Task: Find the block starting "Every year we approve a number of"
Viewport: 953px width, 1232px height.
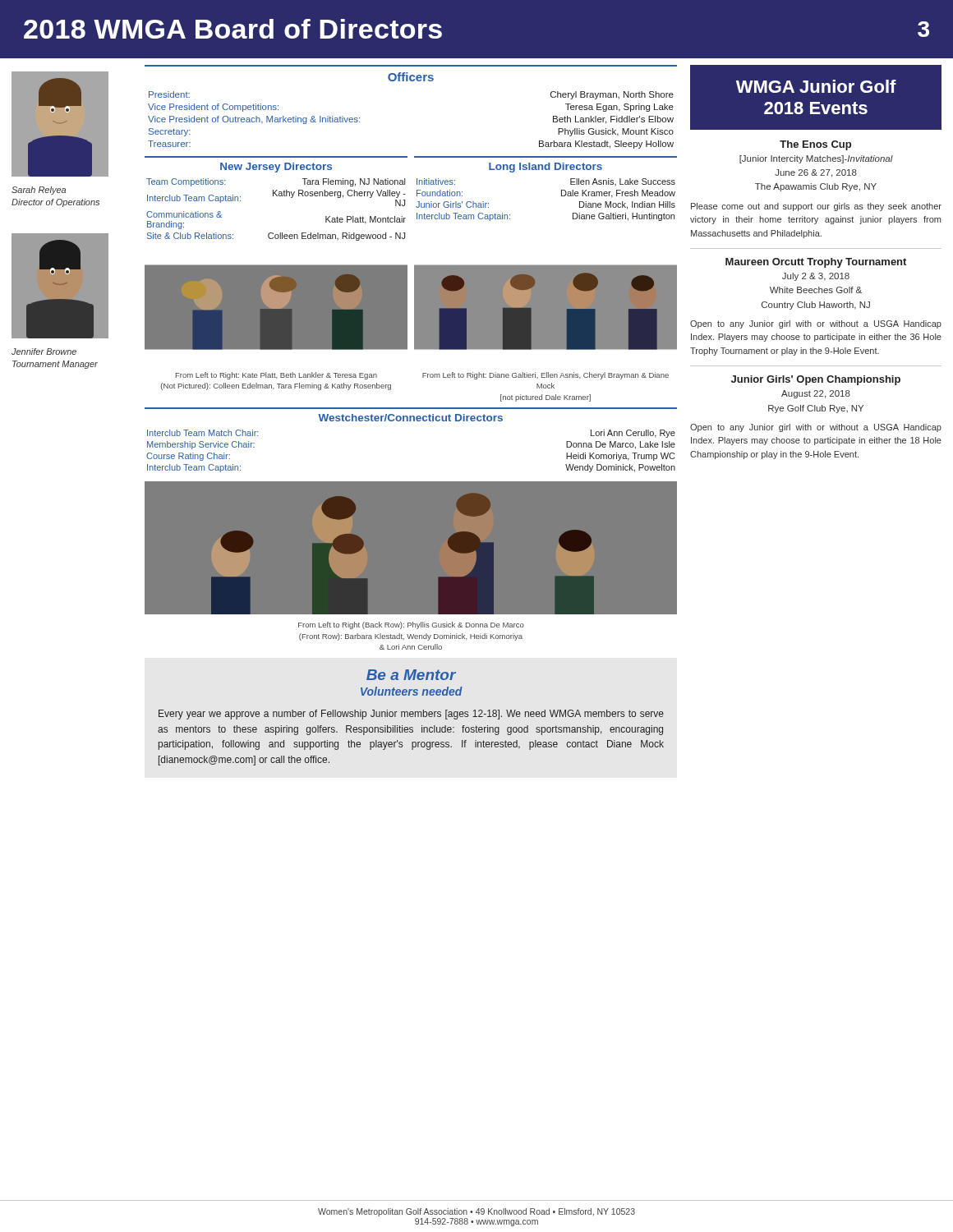Action: [x=411, y=737]
